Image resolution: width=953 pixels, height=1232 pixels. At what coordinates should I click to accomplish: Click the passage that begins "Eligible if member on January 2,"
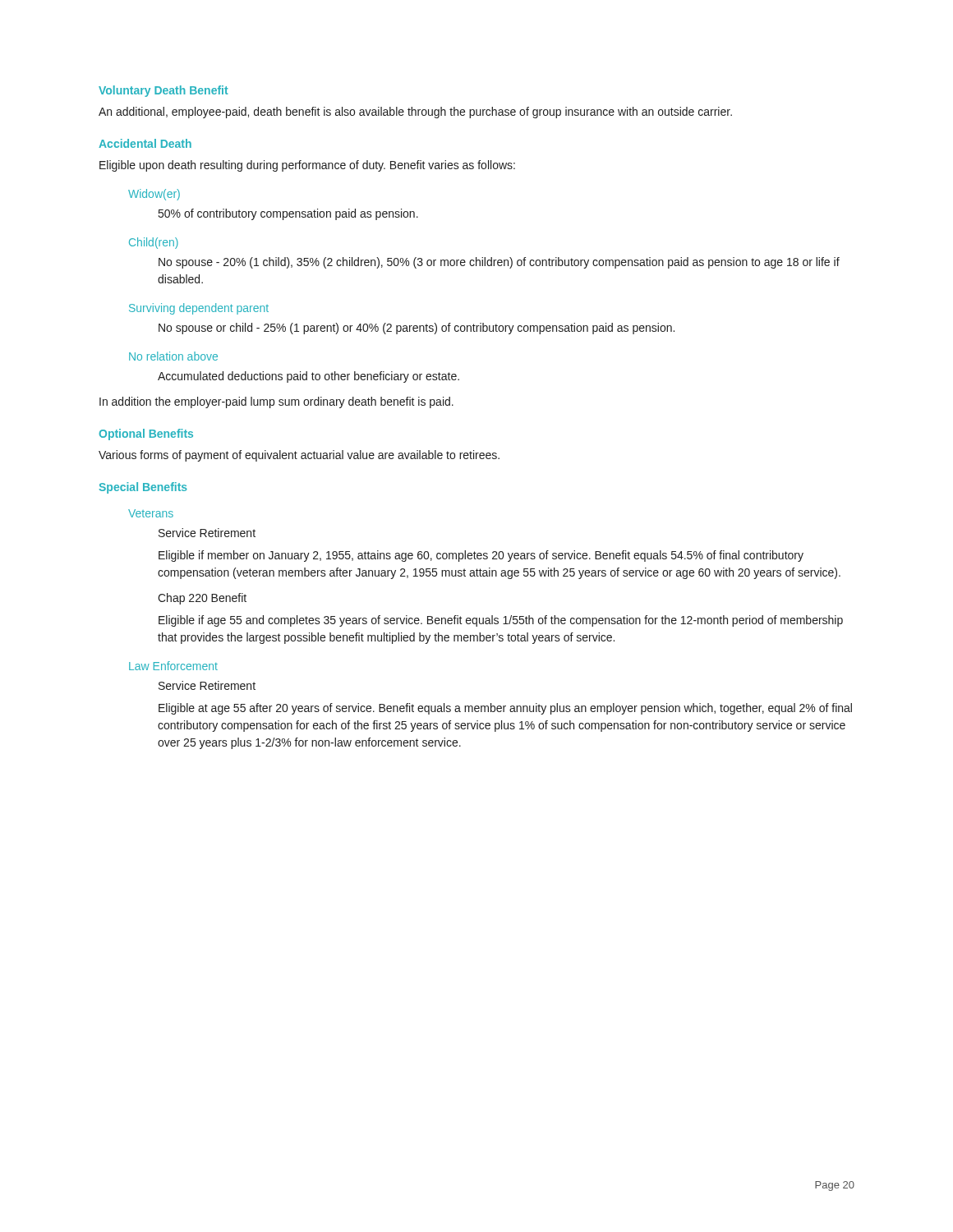[x=499, y=564]
